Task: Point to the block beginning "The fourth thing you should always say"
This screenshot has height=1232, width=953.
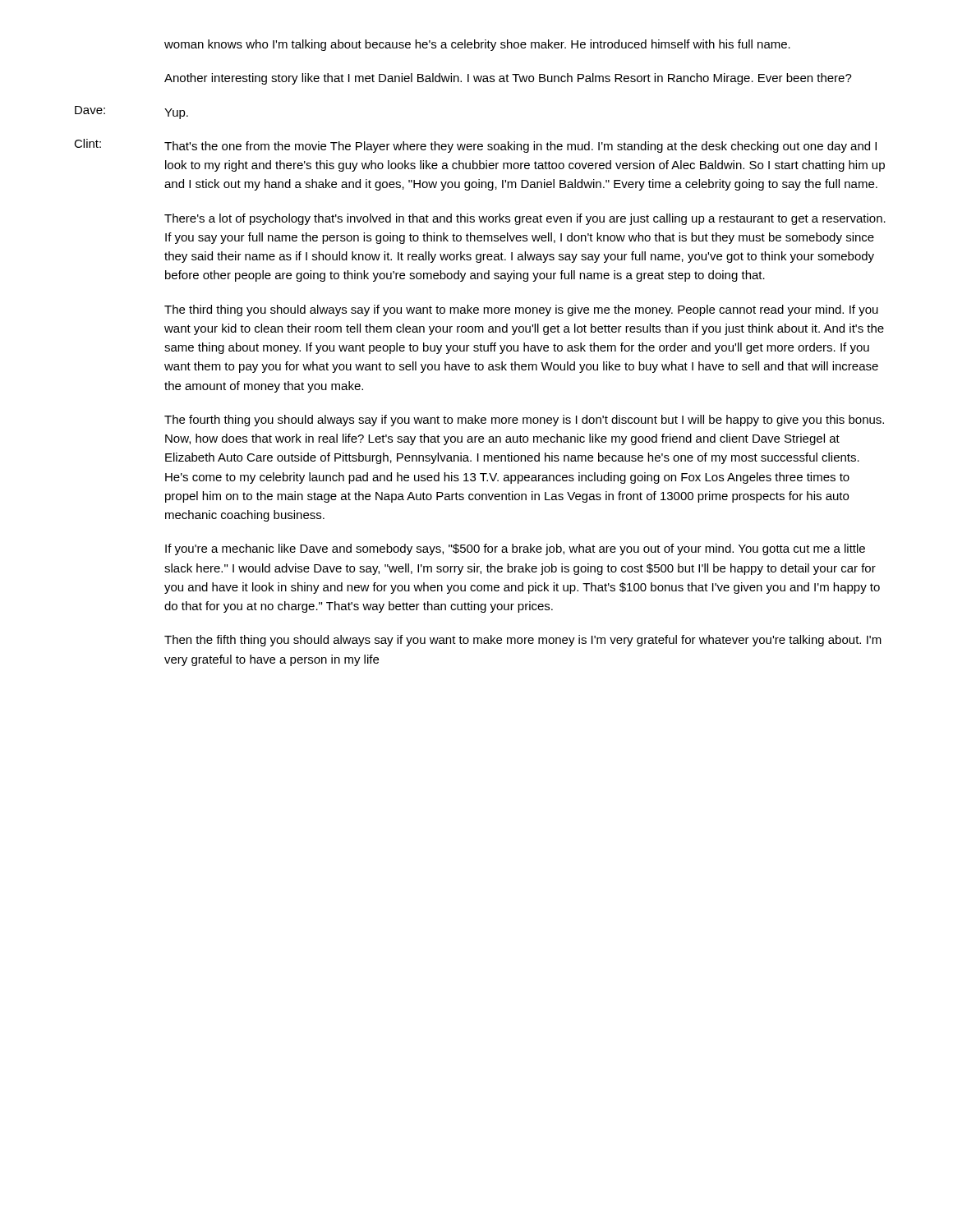Action: 526,467
